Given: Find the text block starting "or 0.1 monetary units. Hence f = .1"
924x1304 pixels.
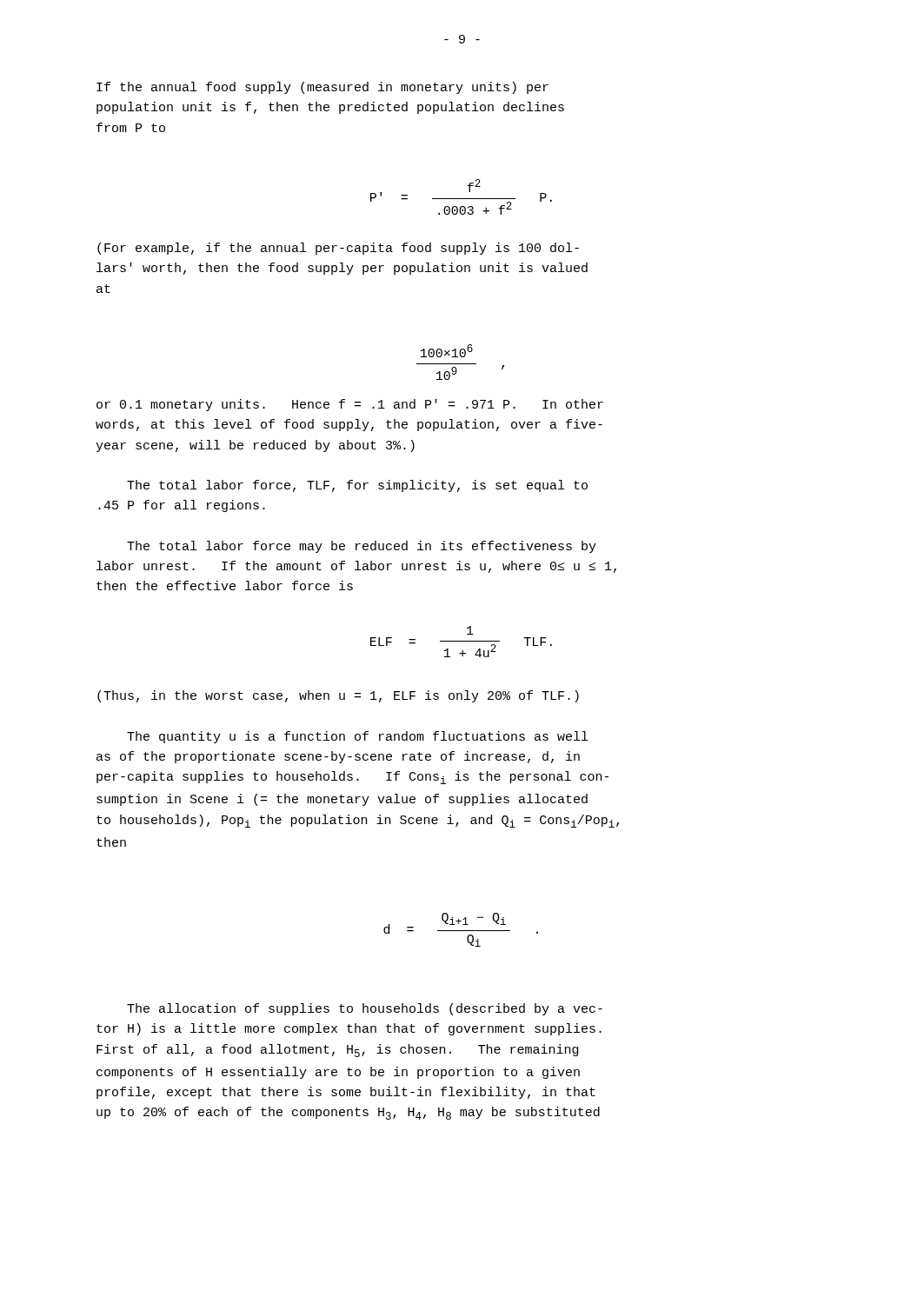Looking at the screenshot, I should pos(358,496).
